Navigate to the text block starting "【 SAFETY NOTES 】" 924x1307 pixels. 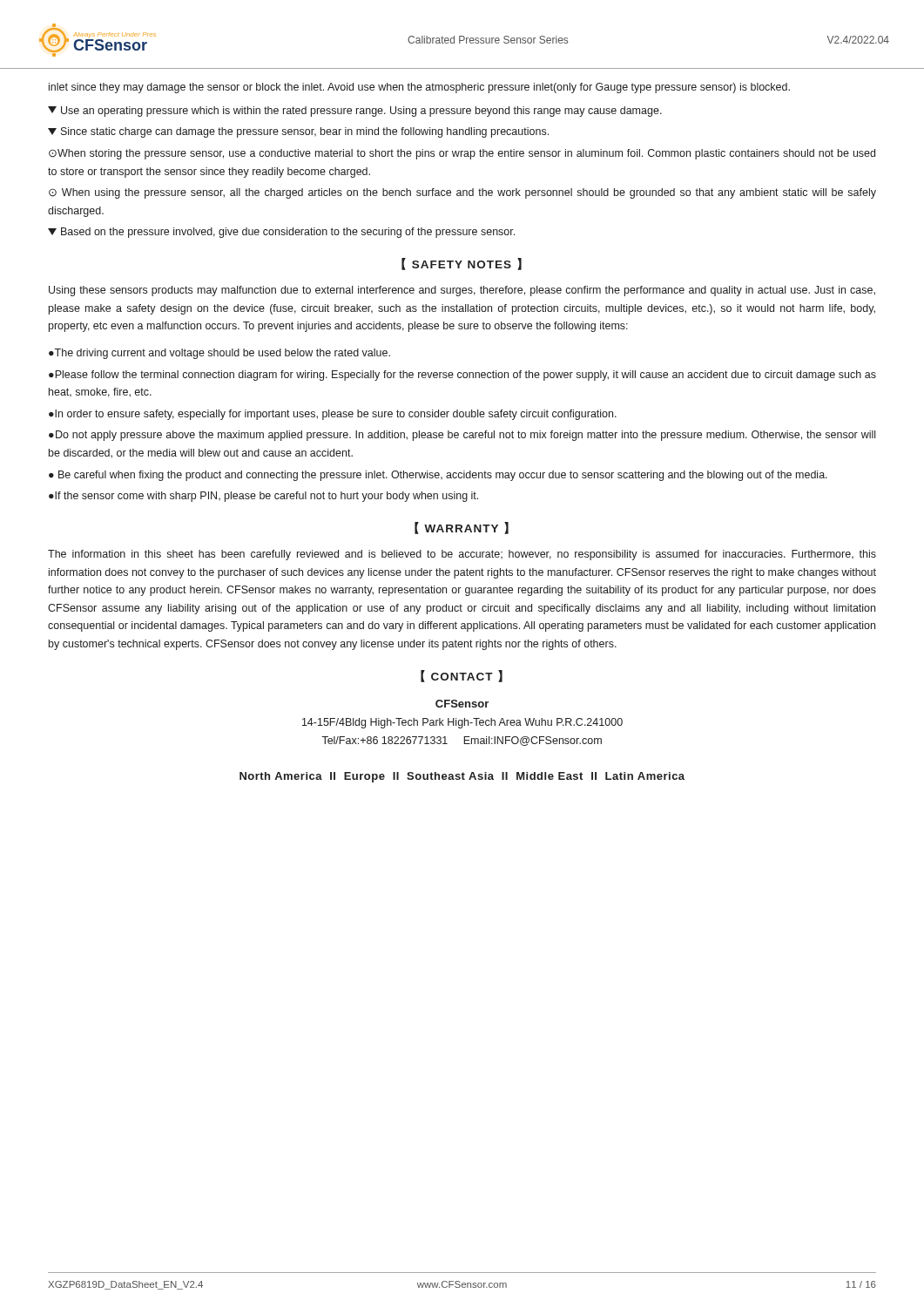coord(462,264)
